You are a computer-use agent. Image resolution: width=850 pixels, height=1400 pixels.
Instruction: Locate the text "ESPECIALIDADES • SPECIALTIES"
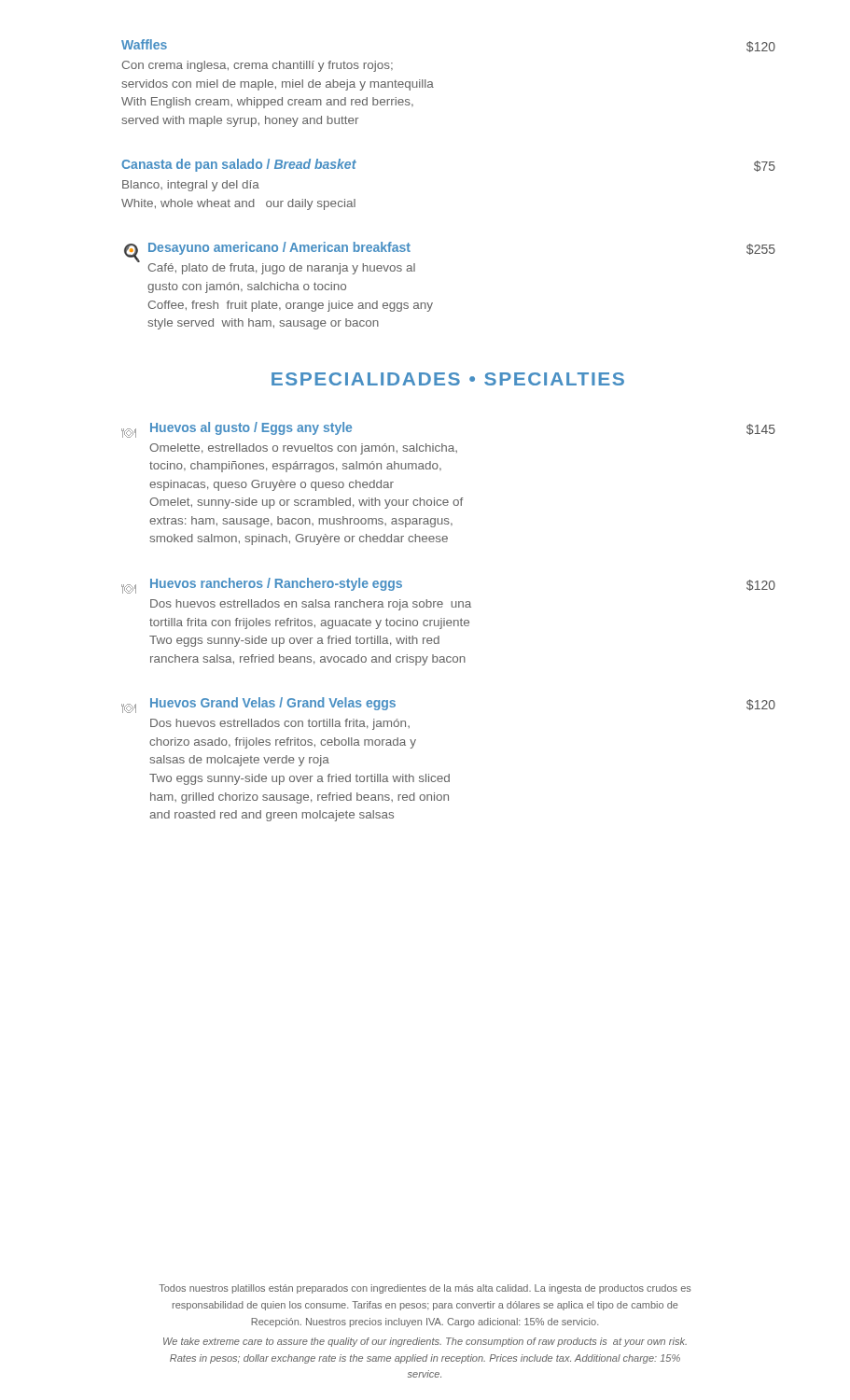click(x=448, y=378)
